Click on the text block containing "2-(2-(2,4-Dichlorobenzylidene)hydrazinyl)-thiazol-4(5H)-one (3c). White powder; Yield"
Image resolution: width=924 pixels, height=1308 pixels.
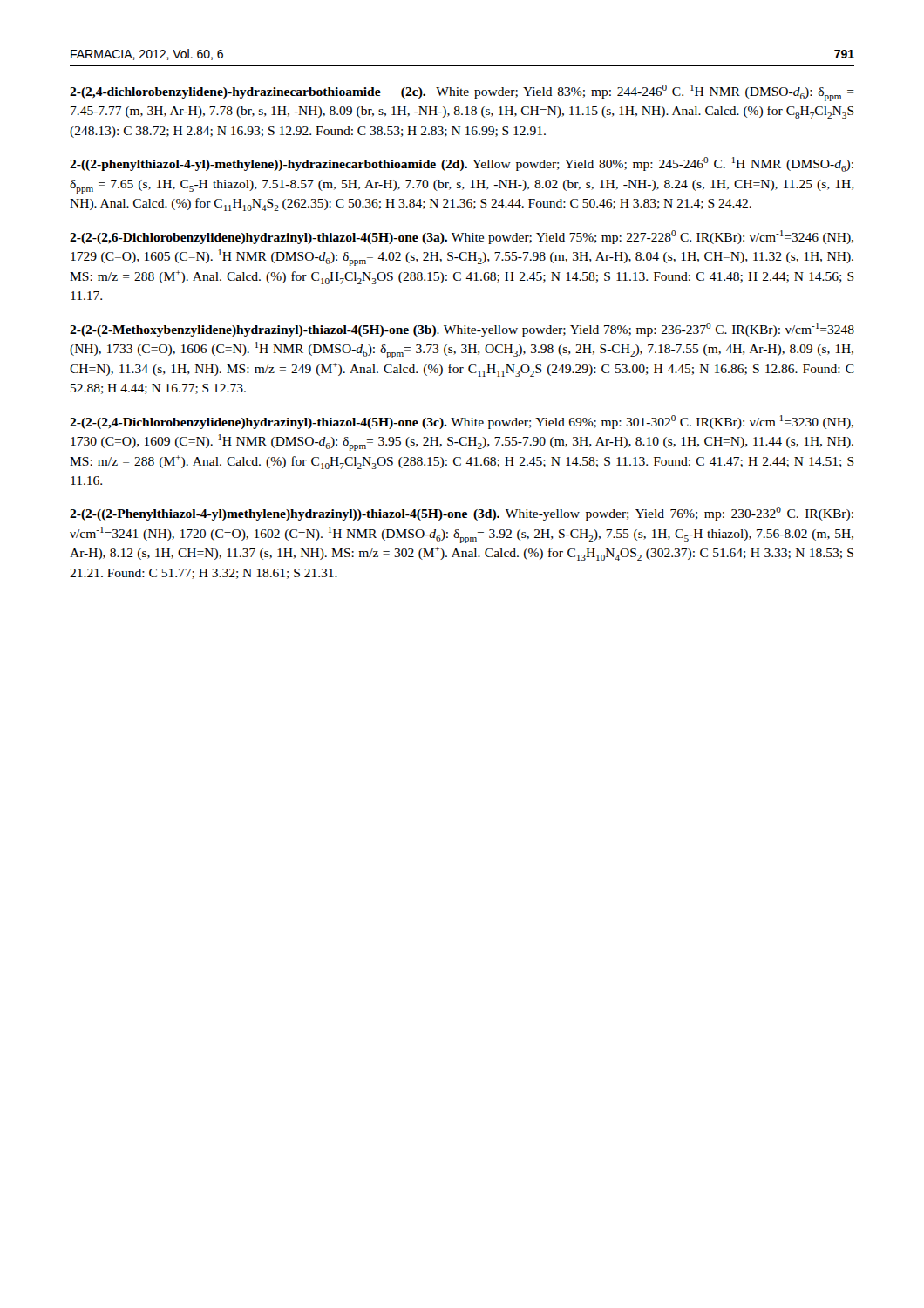click(x=462, y=451)
